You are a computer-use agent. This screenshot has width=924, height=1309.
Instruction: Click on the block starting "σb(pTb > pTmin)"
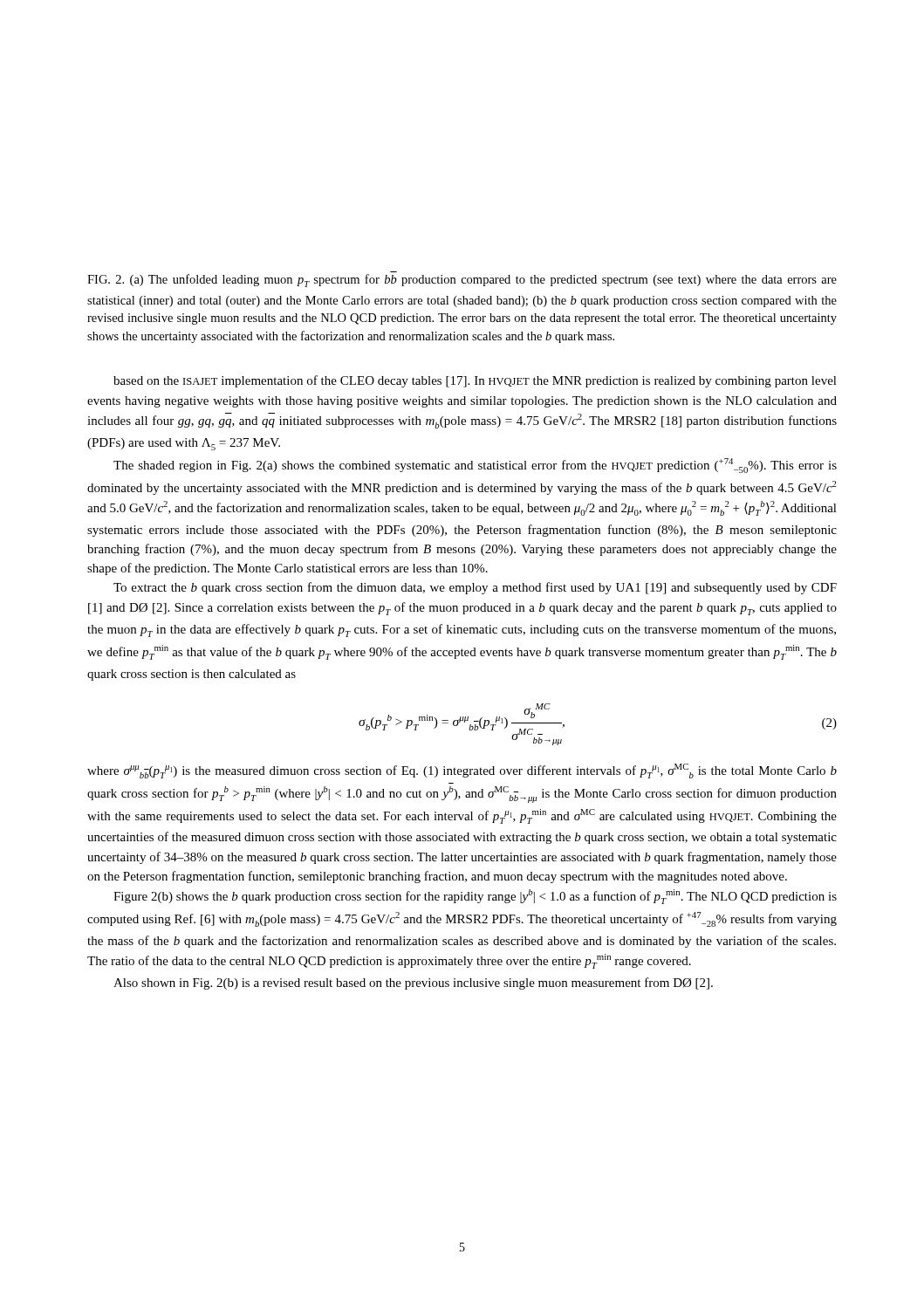[538, 723]
